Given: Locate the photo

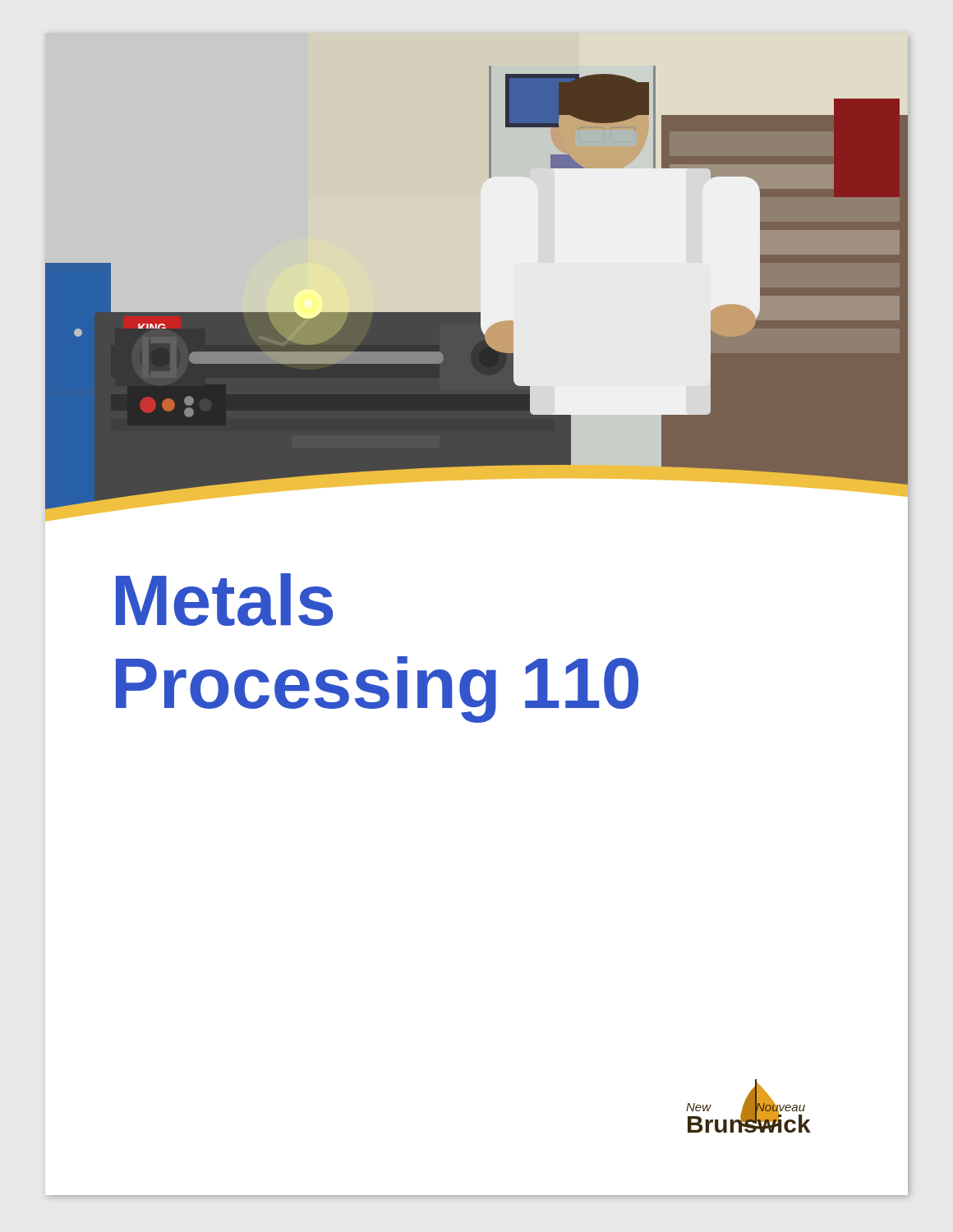Looking at the screenshot, I should pos(476,275).
